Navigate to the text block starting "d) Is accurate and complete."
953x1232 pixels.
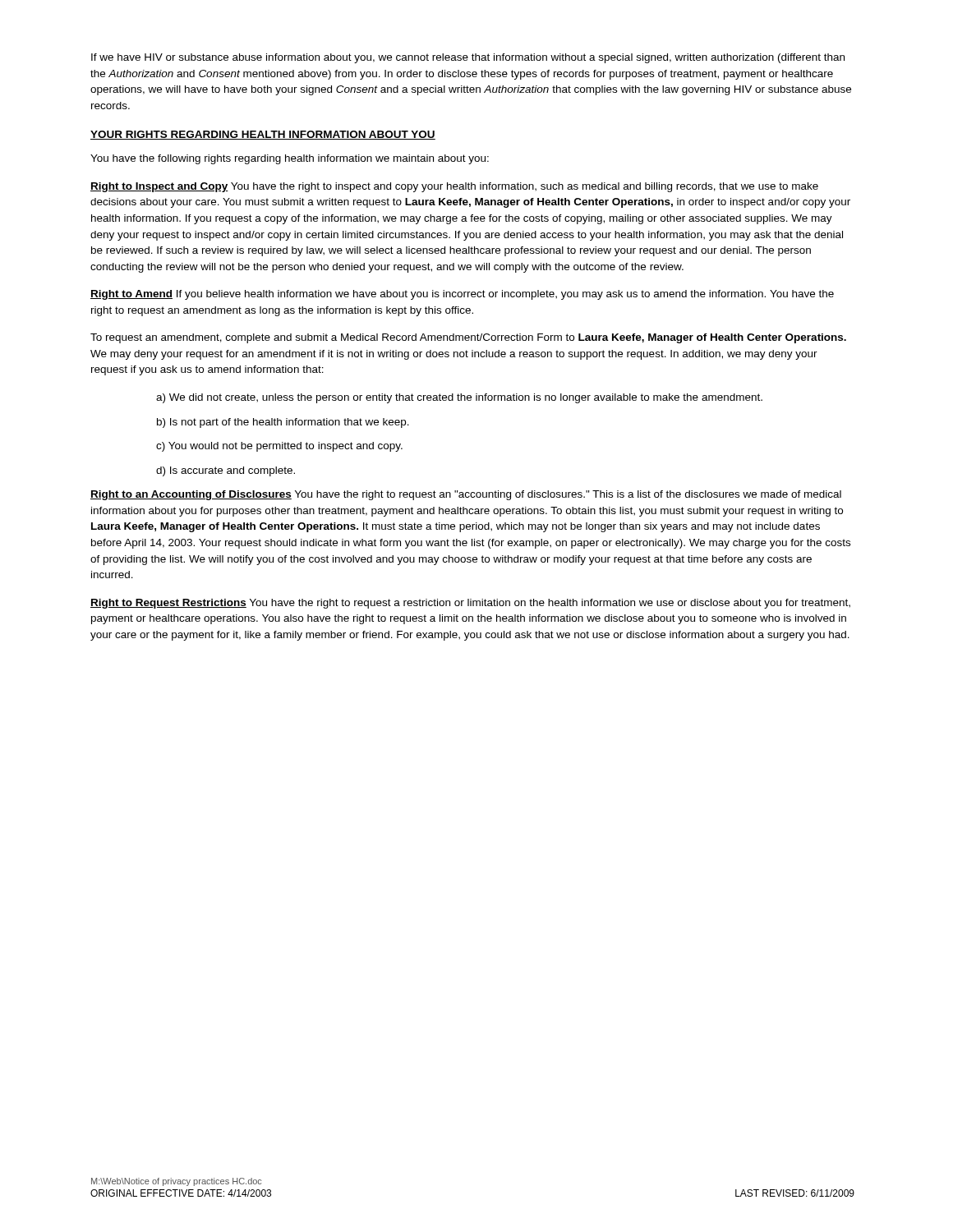(x=226, y=470)
